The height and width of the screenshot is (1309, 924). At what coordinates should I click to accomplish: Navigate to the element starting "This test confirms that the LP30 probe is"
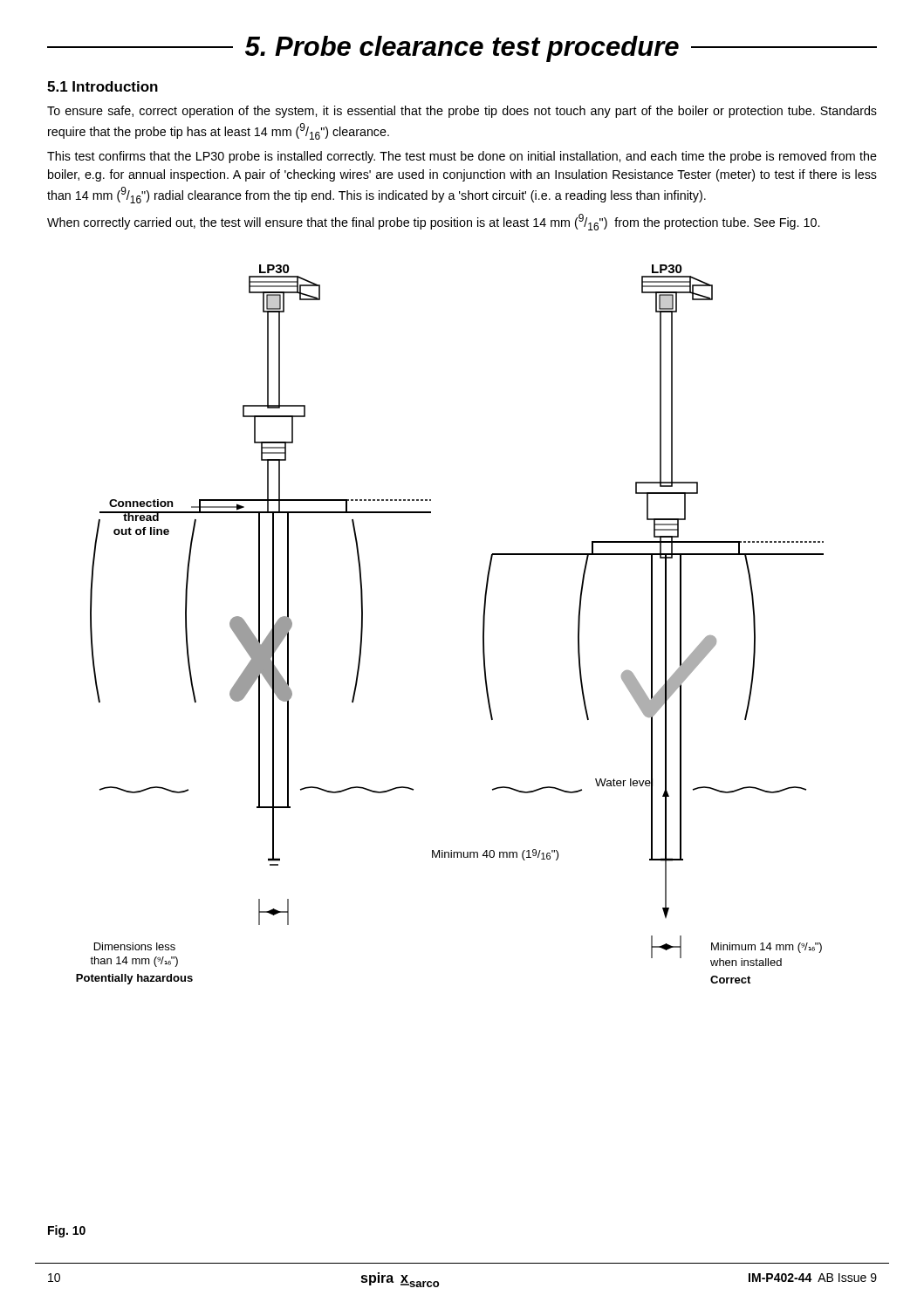[462, 177]
